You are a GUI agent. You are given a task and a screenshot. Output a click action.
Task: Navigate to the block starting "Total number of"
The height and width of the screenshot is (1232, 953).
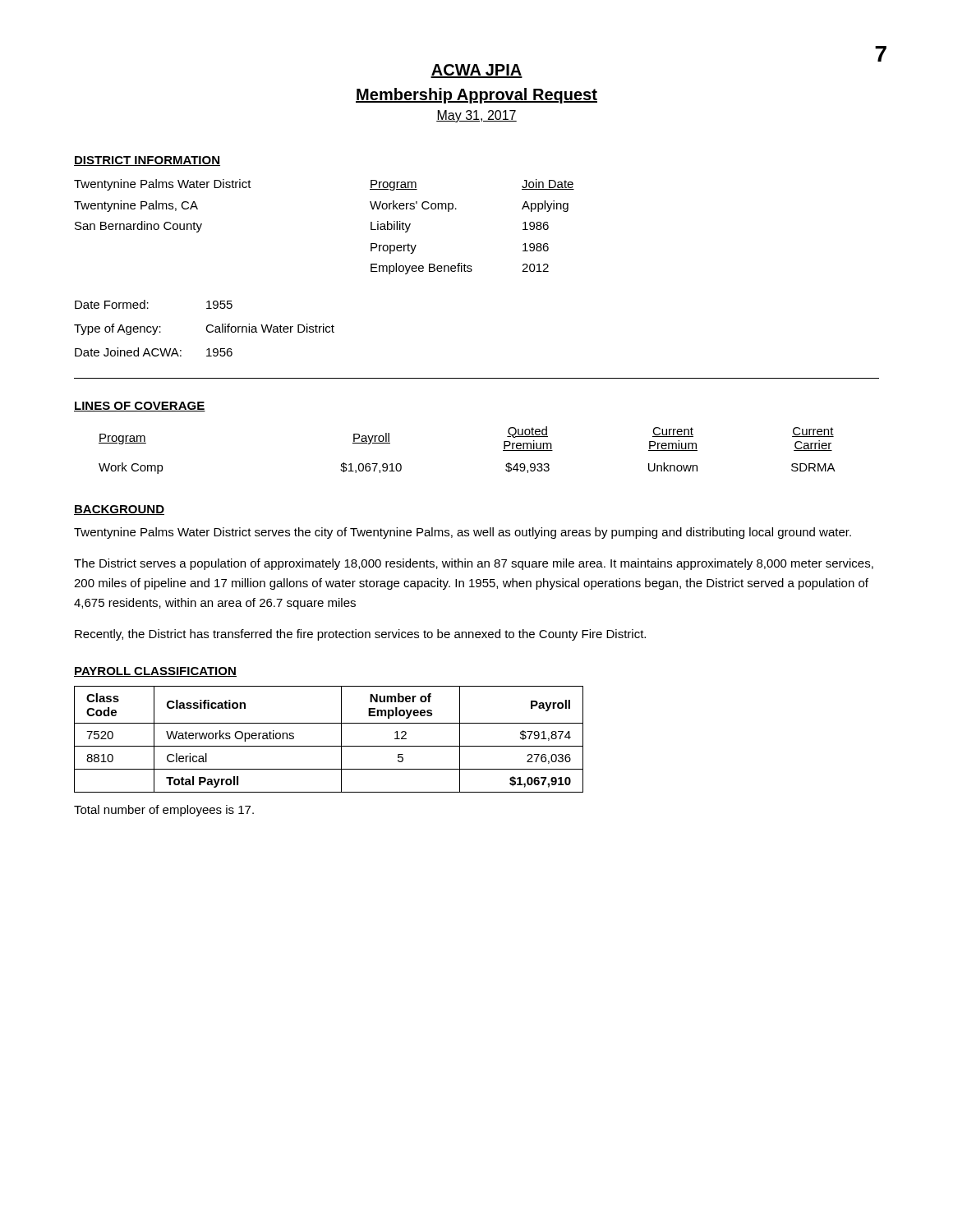[x=164, y=809]
